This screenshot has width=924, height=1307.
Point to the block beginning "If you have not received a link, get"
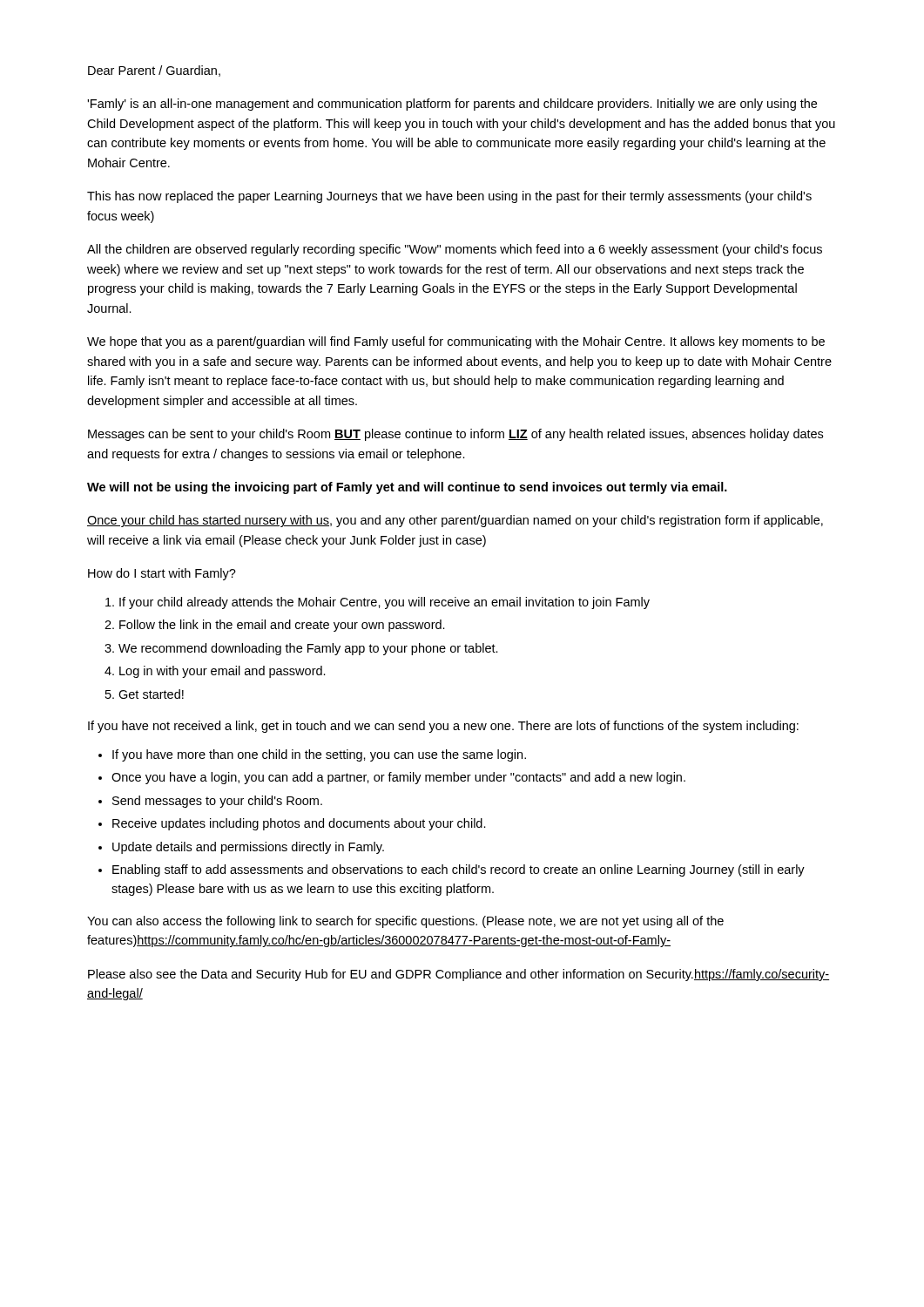(x=443, y=726)
